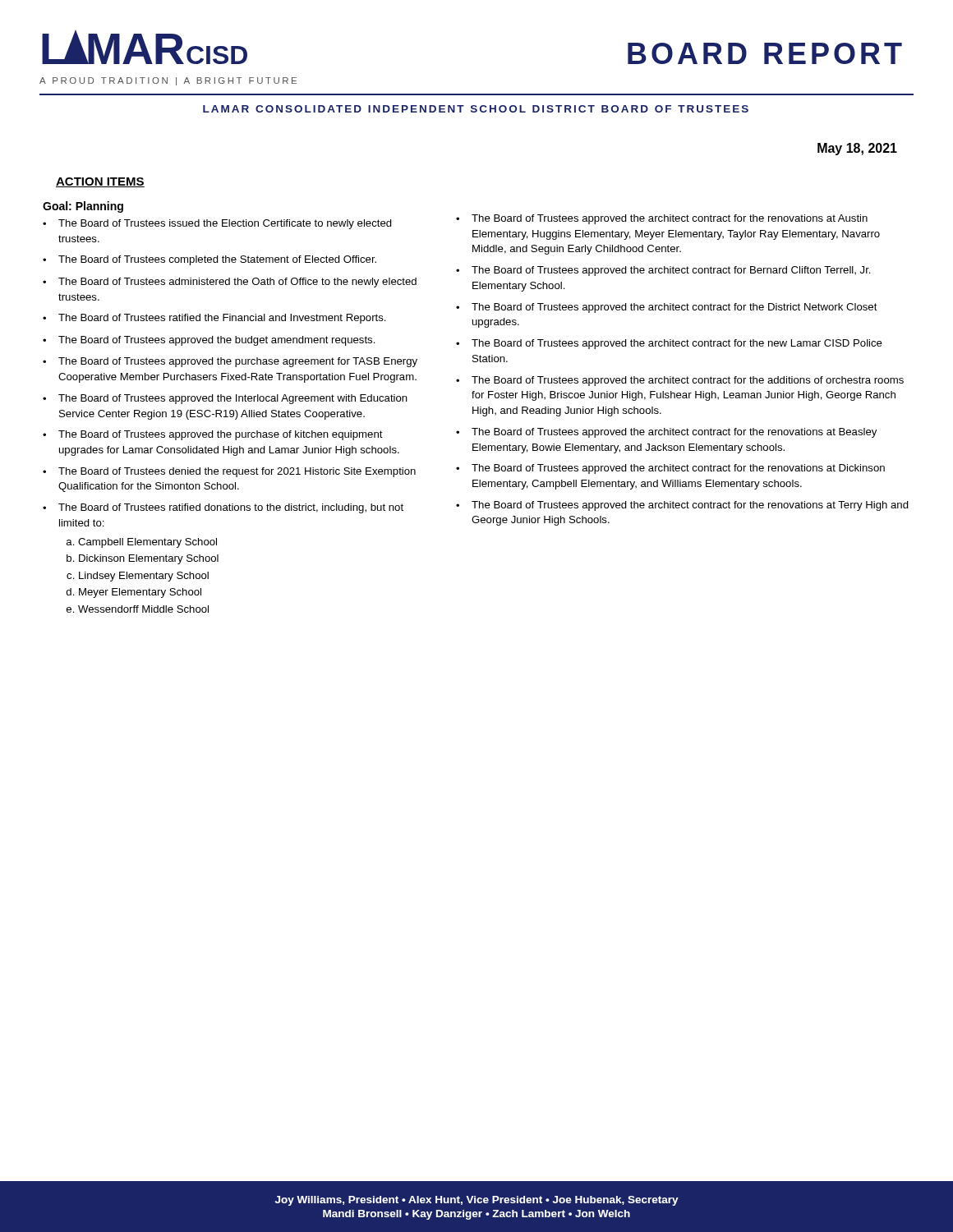953x1232 pixels.
Task: Point to "ACTION ITEMS"
Action: (100, 181)
